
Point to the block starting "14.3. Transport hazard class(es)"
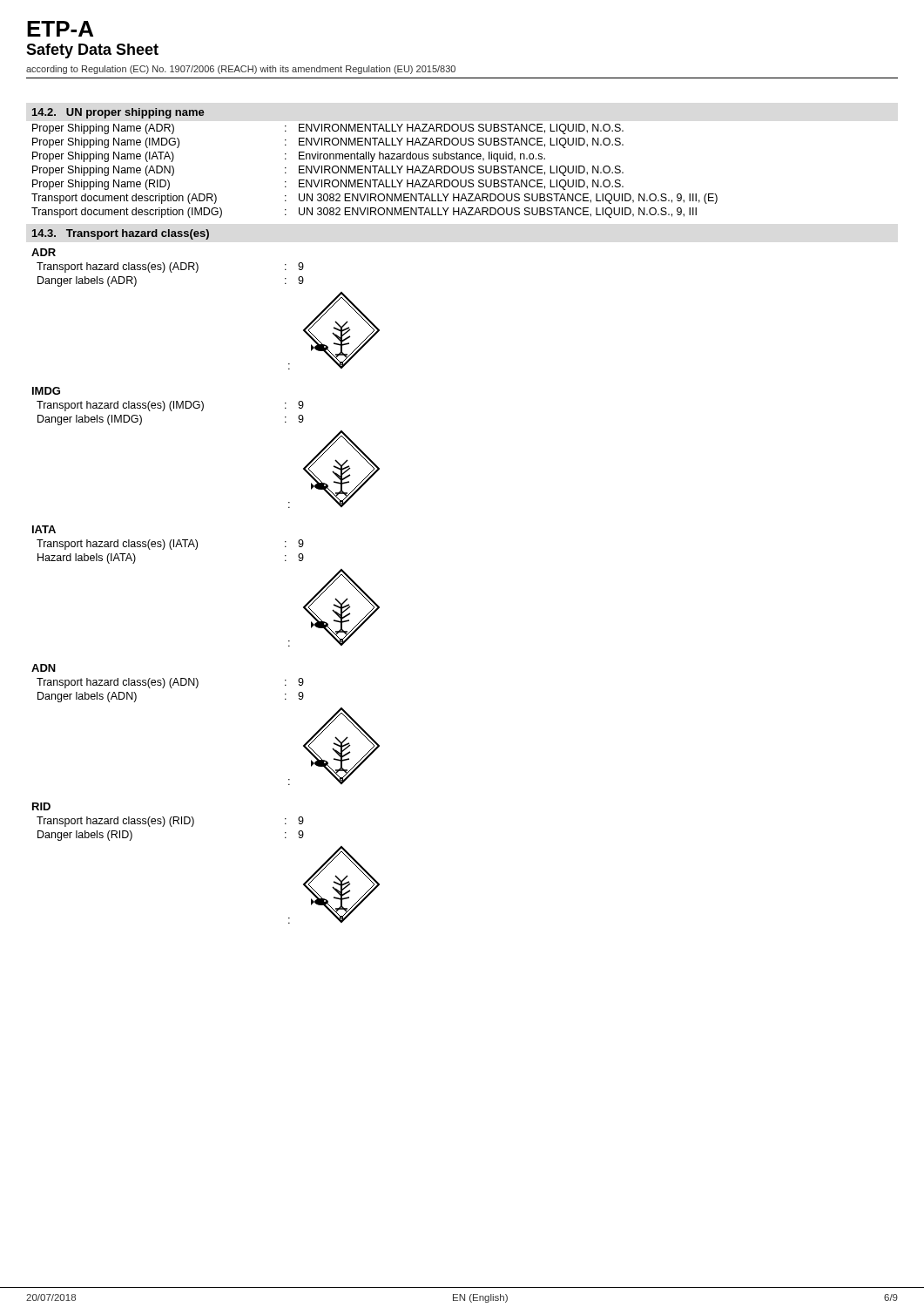pyautogui.click(x=120, y=233)
